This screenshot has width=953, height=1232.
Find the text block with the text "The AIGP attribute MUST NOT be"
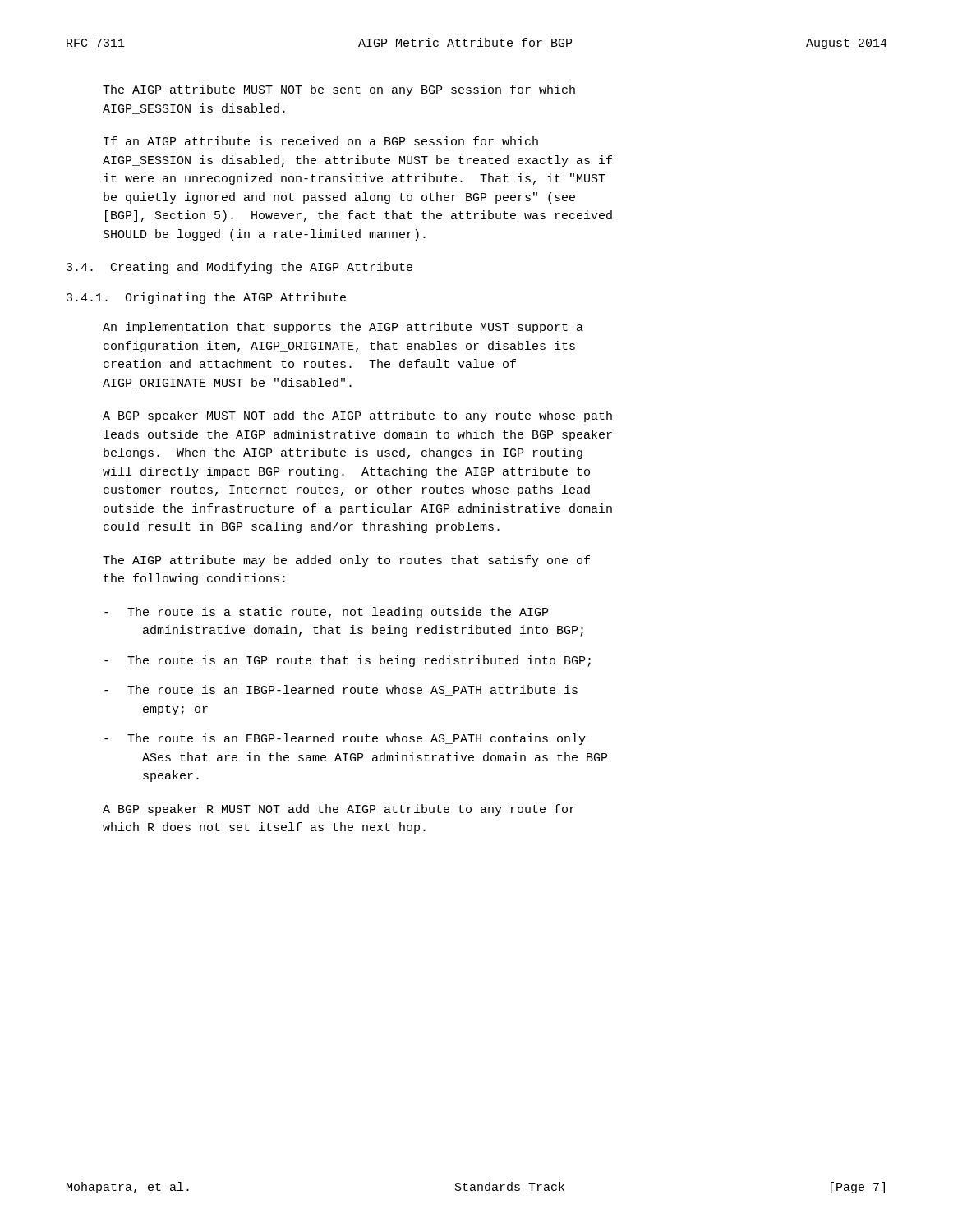339,100
